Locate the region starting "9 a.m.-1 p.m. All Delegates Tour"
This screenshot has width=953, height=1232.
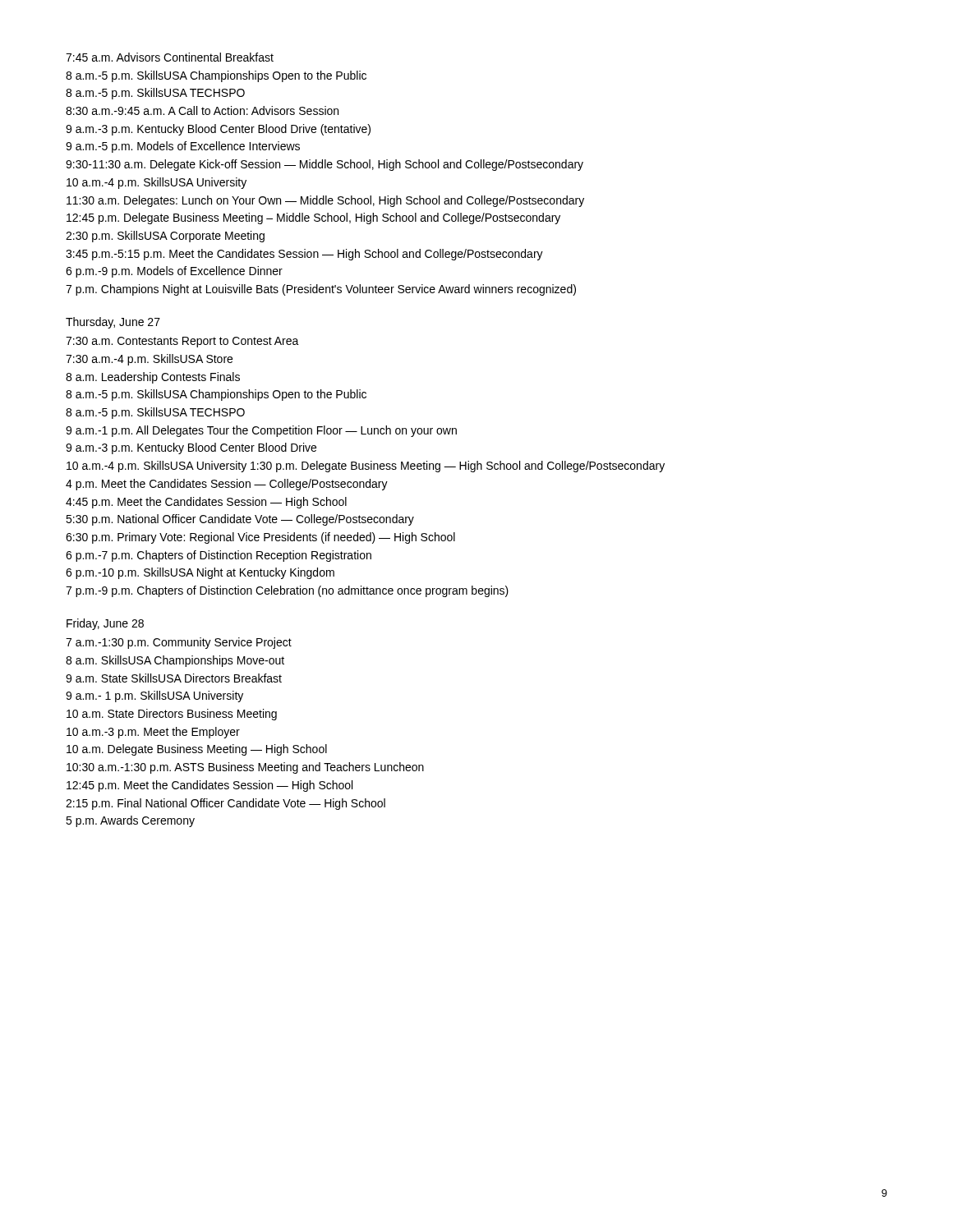[x=261, y=431]
